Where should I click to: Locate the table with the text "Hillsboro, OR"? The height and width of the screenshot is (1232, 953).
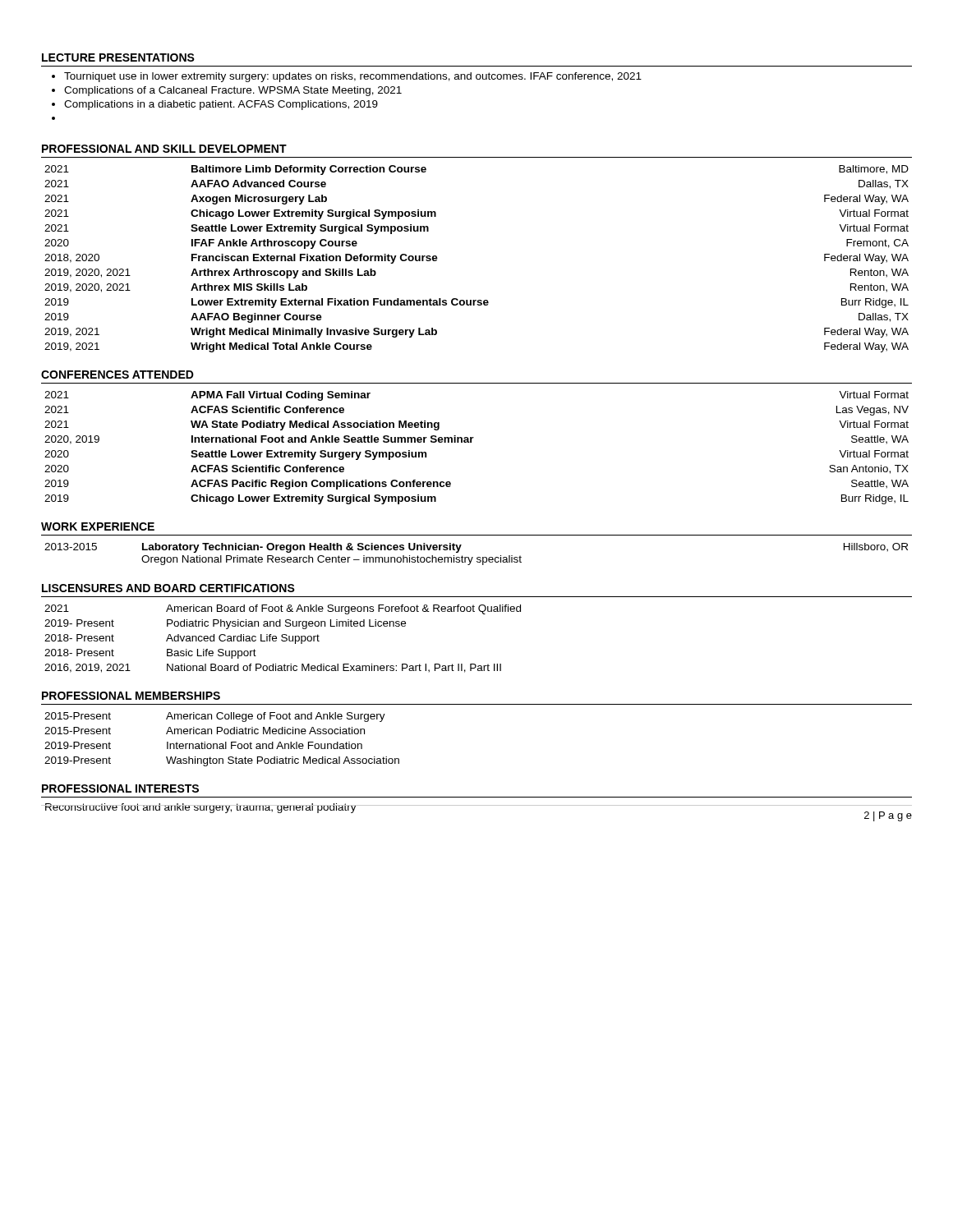click(476, 553)
